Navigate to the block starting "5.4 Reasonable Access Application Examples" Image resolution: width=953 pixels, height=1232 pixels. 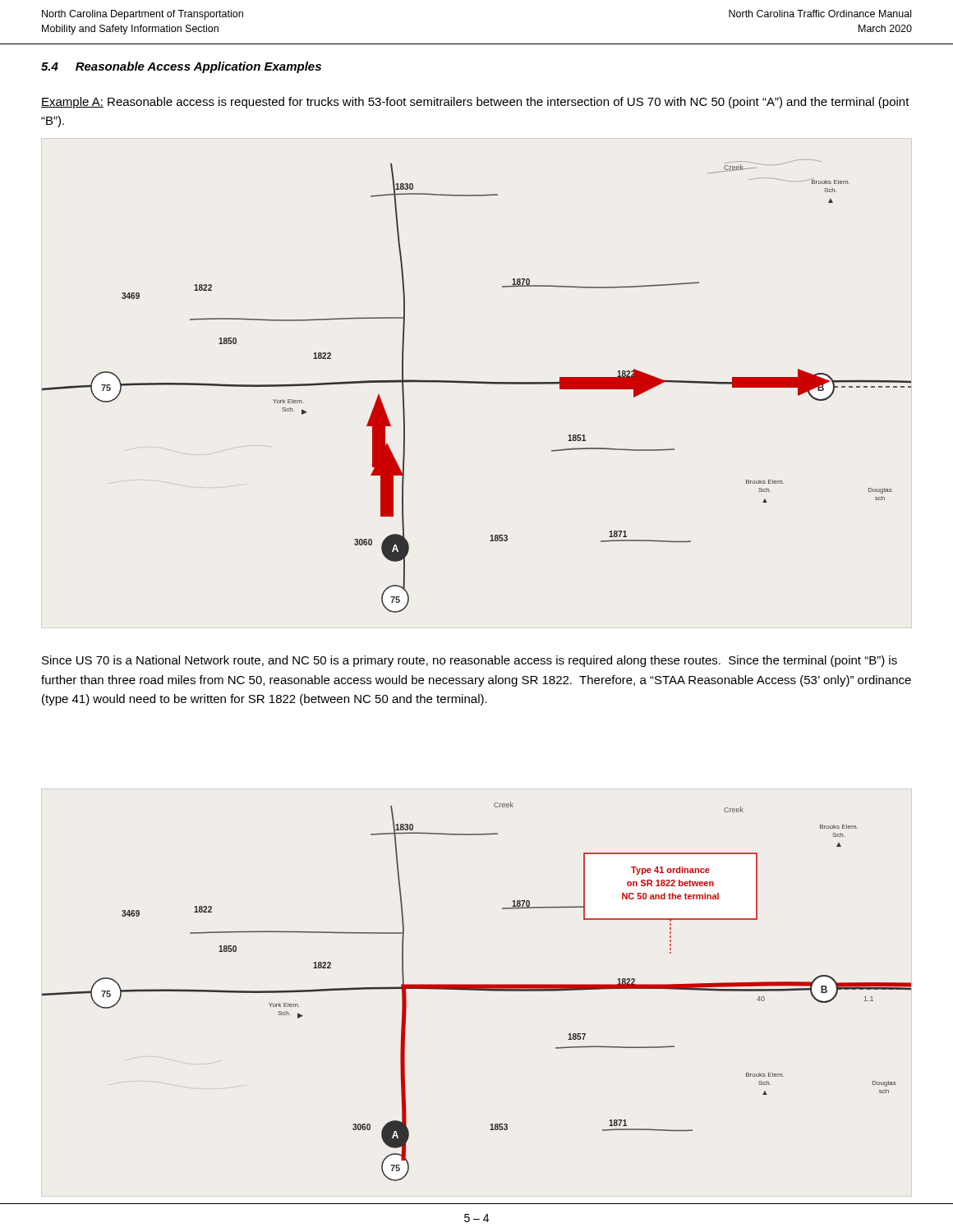(x=181, y=66)
